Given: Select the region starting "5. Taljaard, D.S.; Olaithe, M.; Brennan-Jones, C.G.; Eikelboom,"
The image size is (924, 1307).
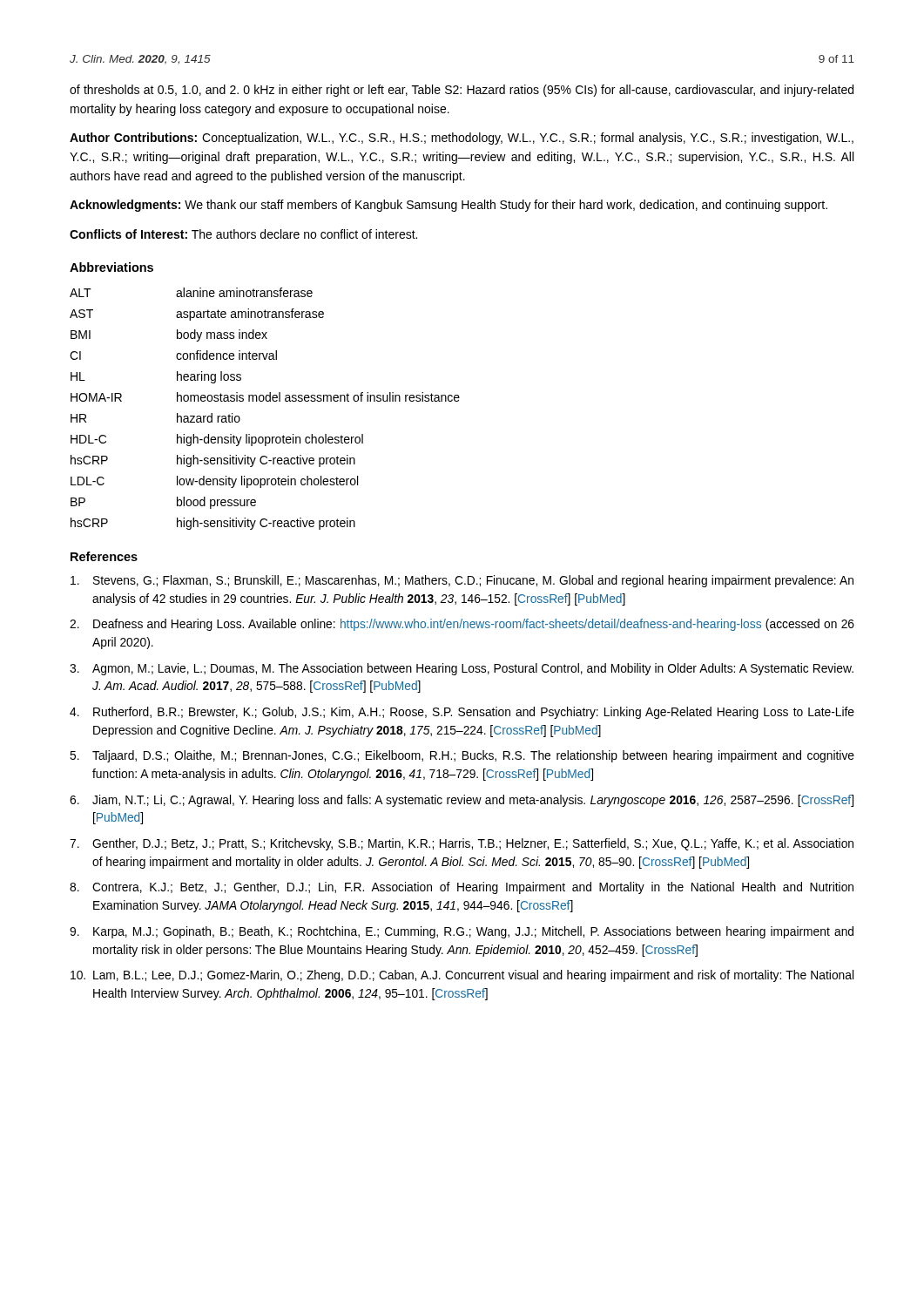Looking at the screenshot, I should point(462,766).
